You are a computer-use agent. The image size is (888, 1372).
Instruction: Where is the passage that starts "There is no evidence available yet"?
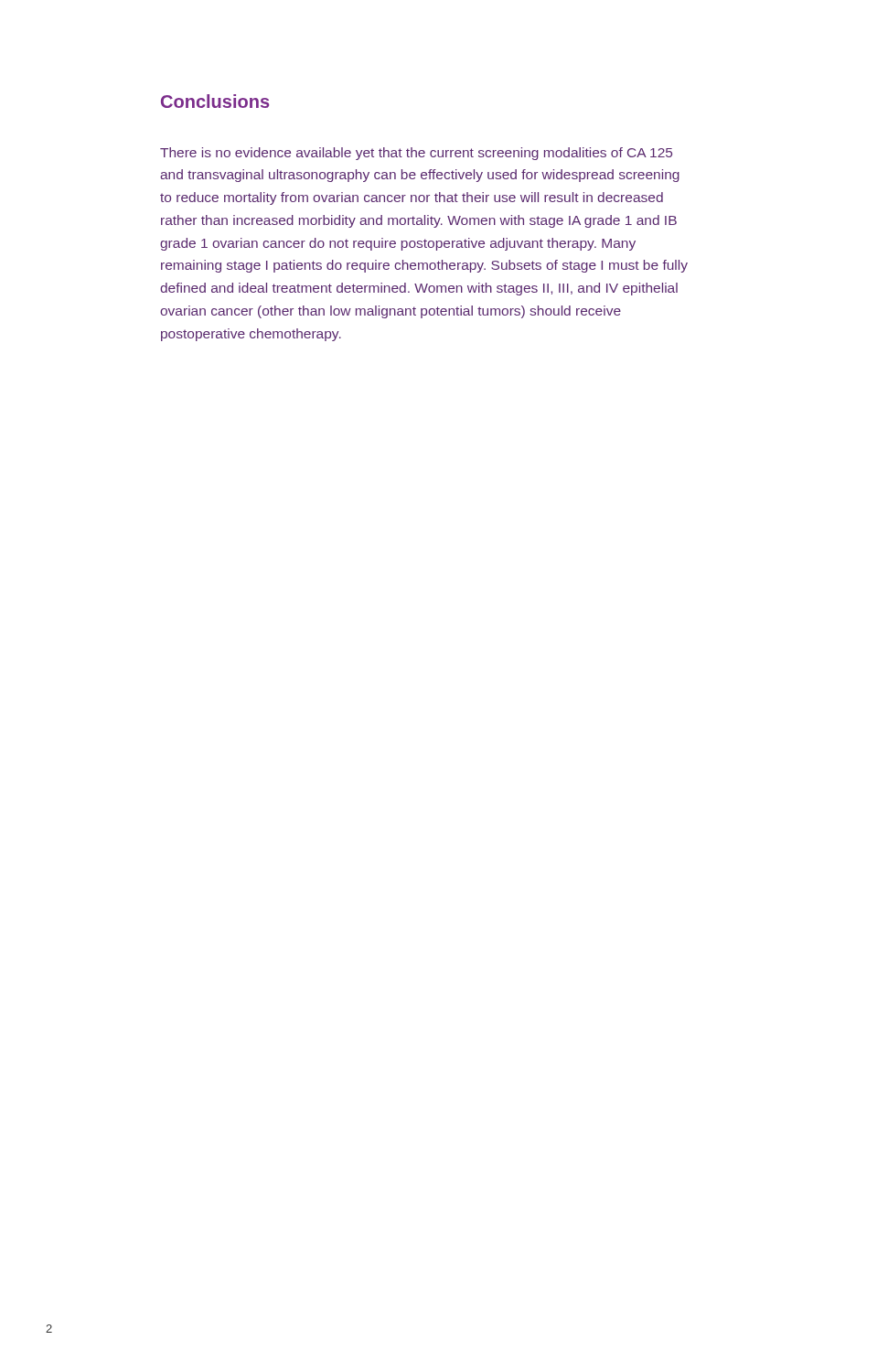(425, 243)
